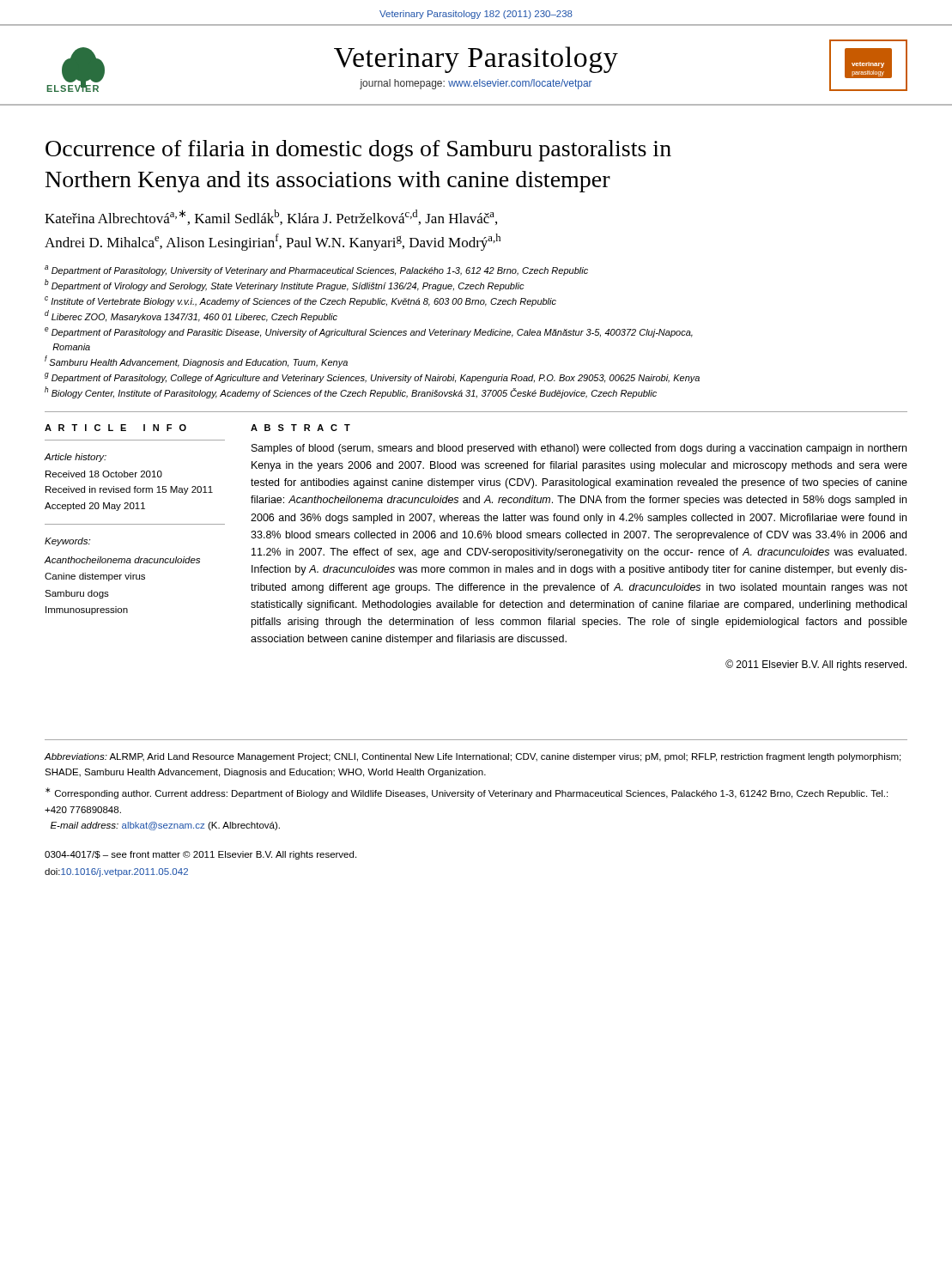The height and width of the screenshot is (1288, 952).
Task: Find the region starting "d Liberec ZOO, Masarykova 1347/31, 460 01"
Action: pos(191,316)
